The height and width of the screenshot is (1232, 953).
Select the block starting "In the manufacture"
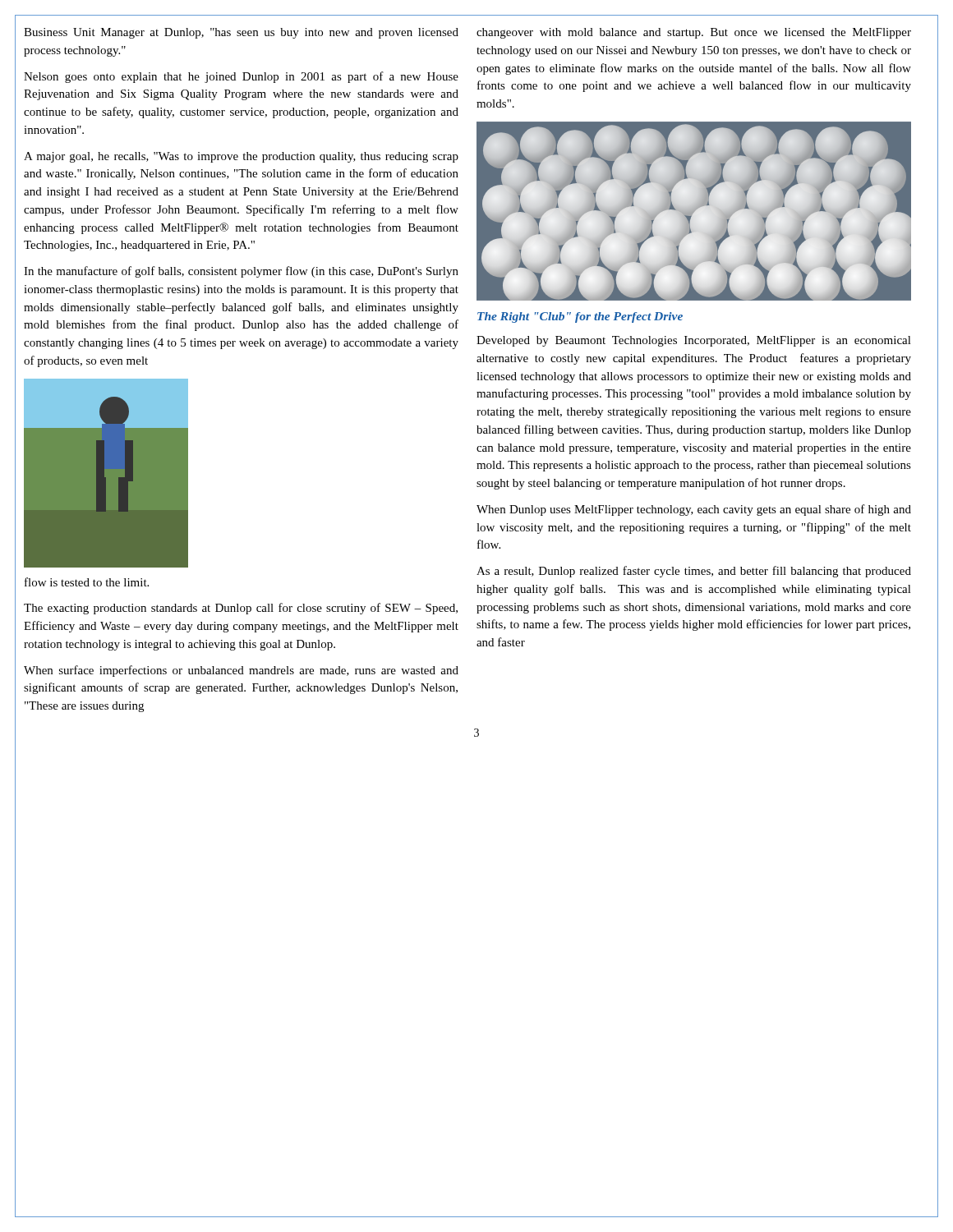[241, 316]
